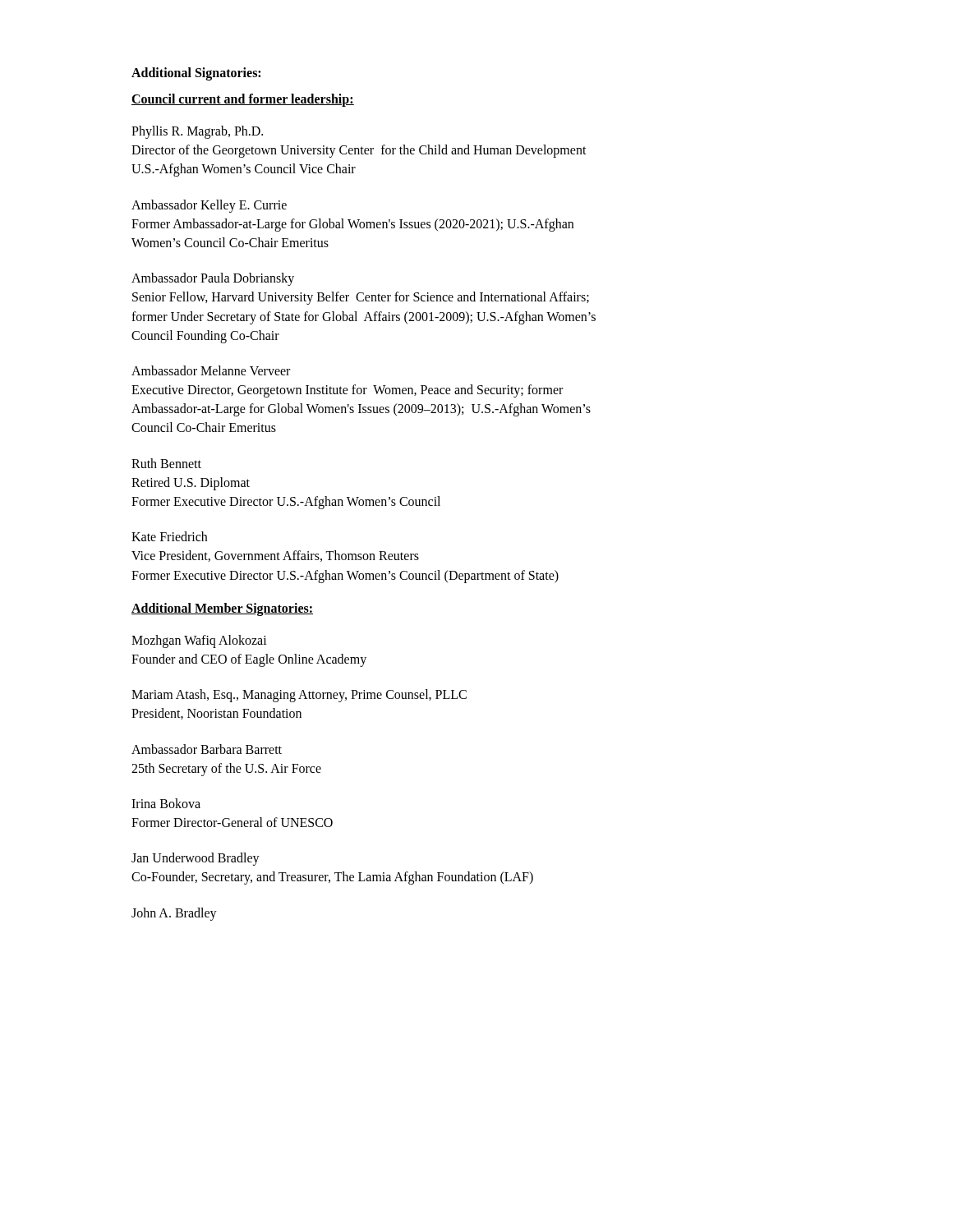This screenshot has height=1232, width=953.
Task: Find the text block that says "Mozhgan Wafiq Alokozai Founder and CEO"
Action: pos(199,641)
